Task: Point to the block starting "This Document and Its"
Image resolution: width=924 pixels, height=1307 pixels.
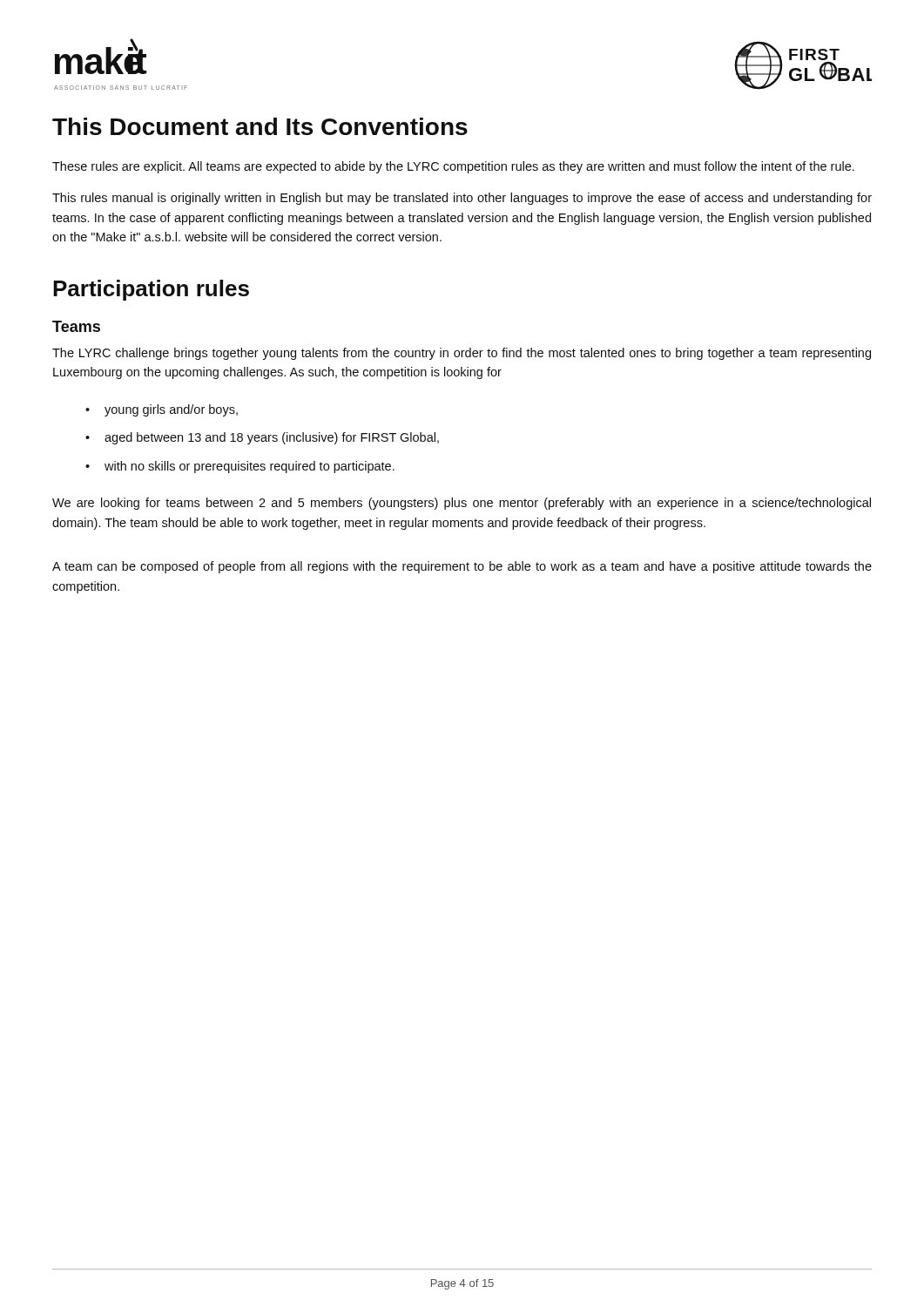Action: pyautogui.click(x=462, y=127)
